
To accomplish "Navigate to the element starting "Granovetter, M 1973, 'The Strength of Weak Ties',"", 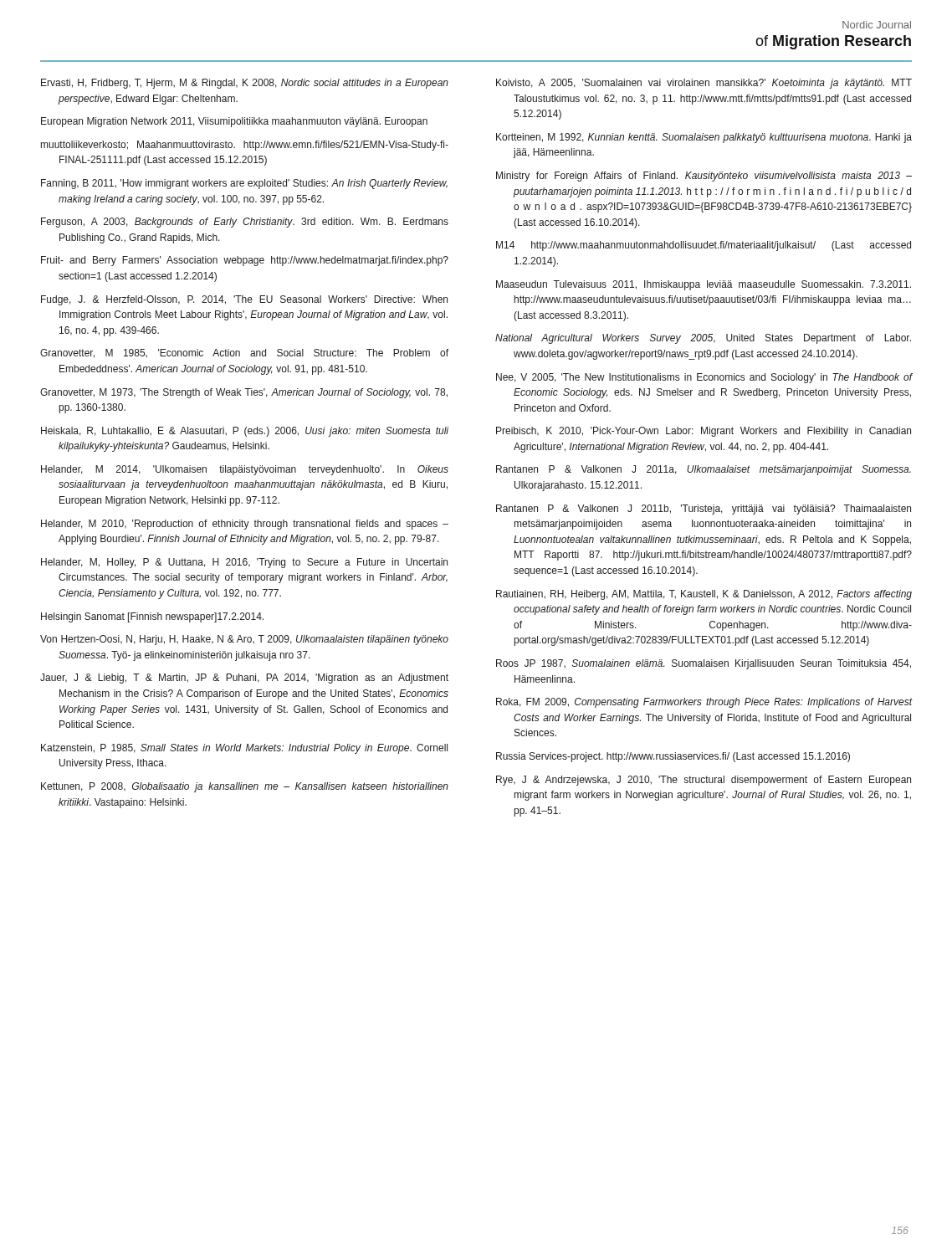I will click(244, 400).
